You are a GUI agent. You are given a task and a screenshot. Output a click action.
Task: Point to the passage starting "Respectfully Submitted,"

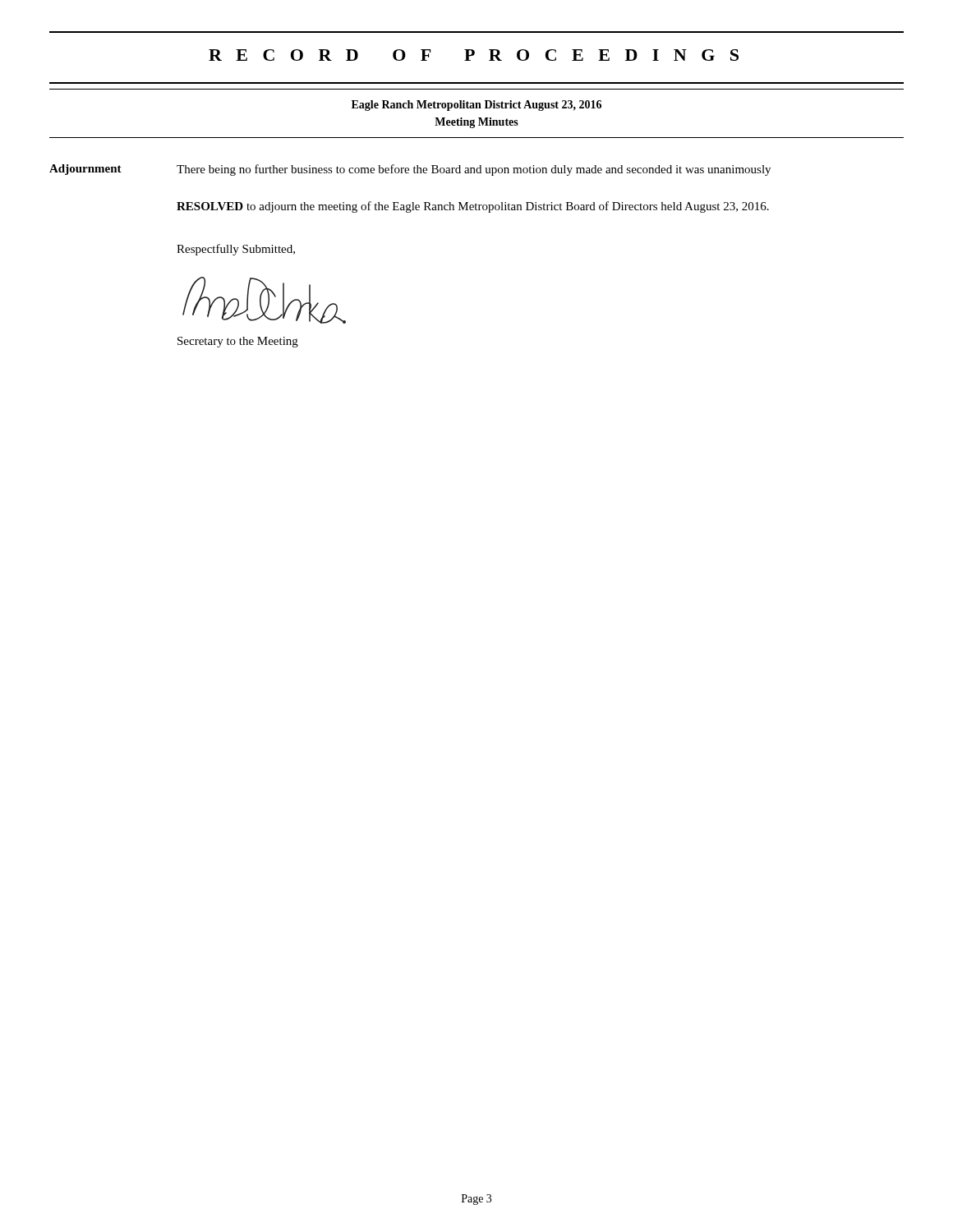coord(236,248)
